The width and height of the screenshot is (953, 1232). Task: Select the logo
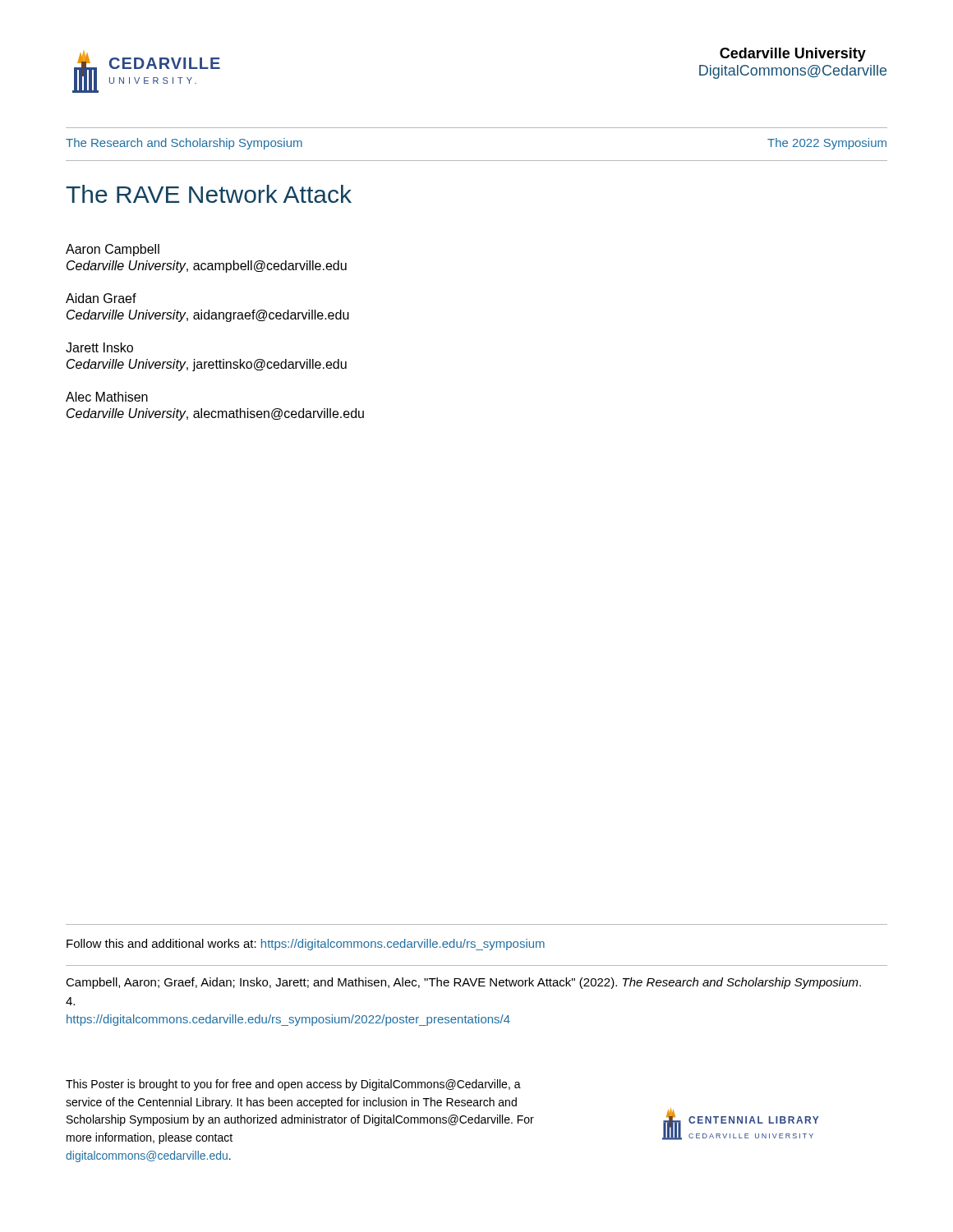[x=772, y=1135]
